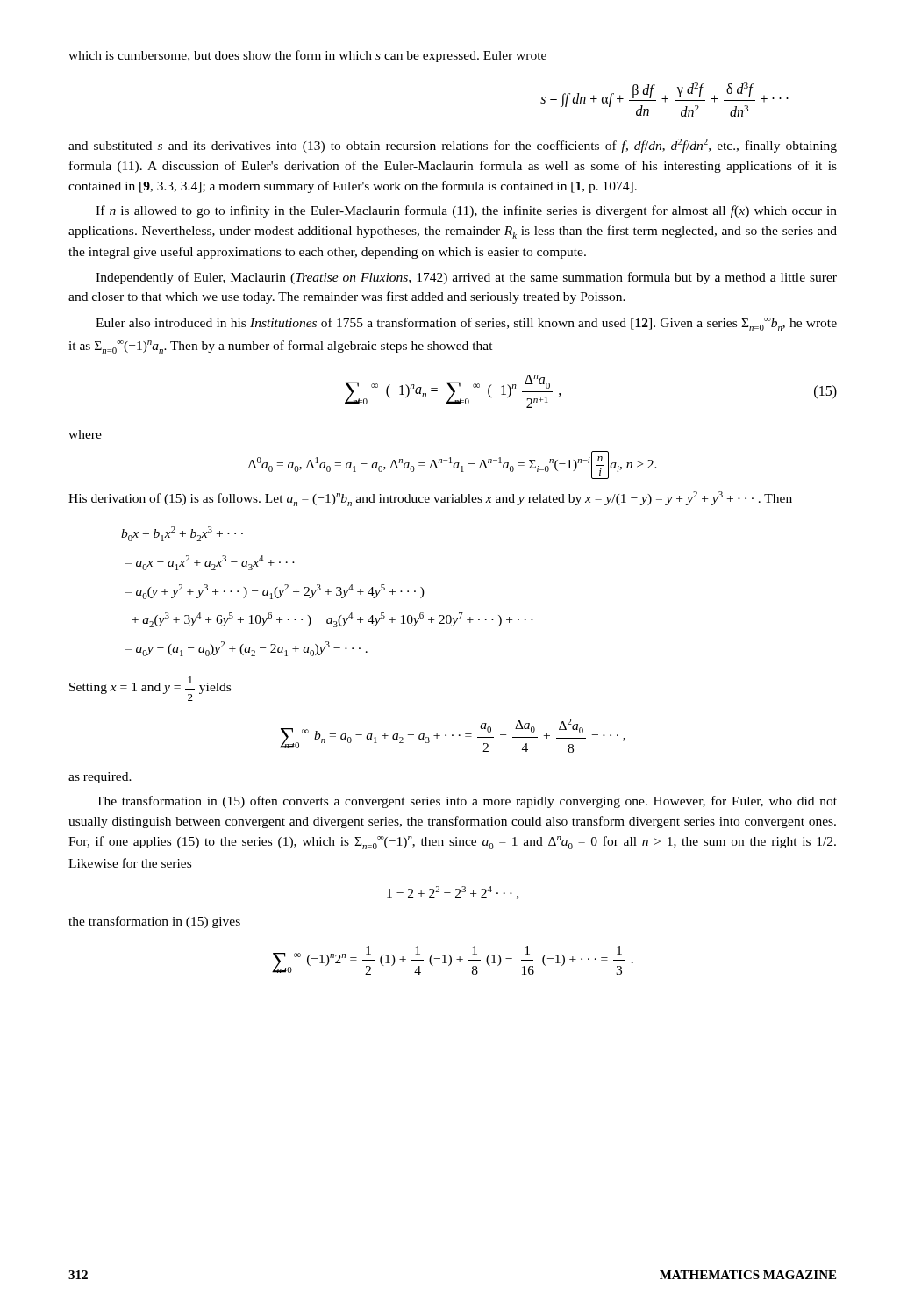This screenshot has width=900, height=1316.
Task: Select the text starting "∑ n=0∞ bn = a0 − a1"
Action: (453, 735)
